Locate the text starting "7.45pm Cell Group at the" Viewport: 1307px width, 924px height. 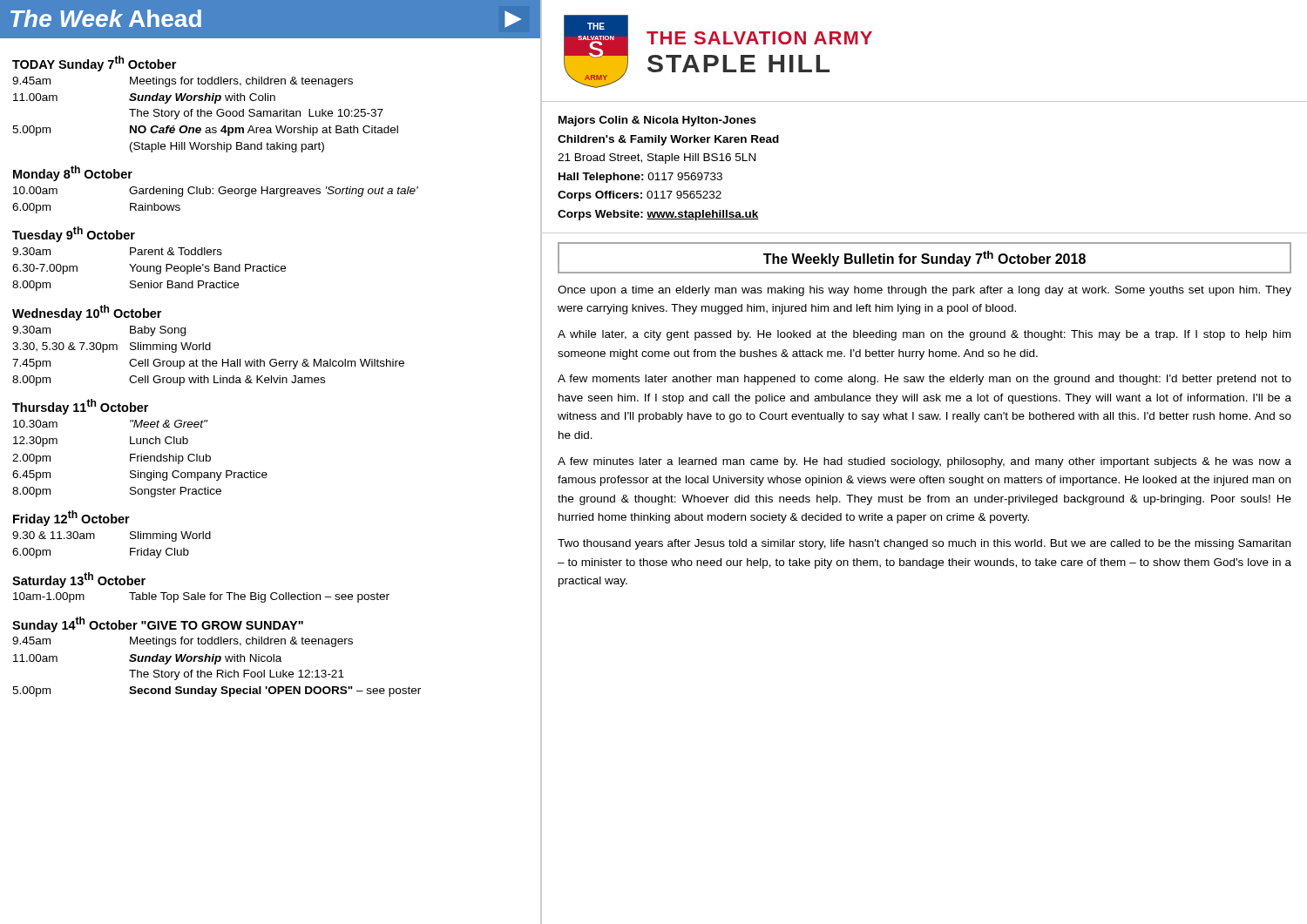[269, 364]
